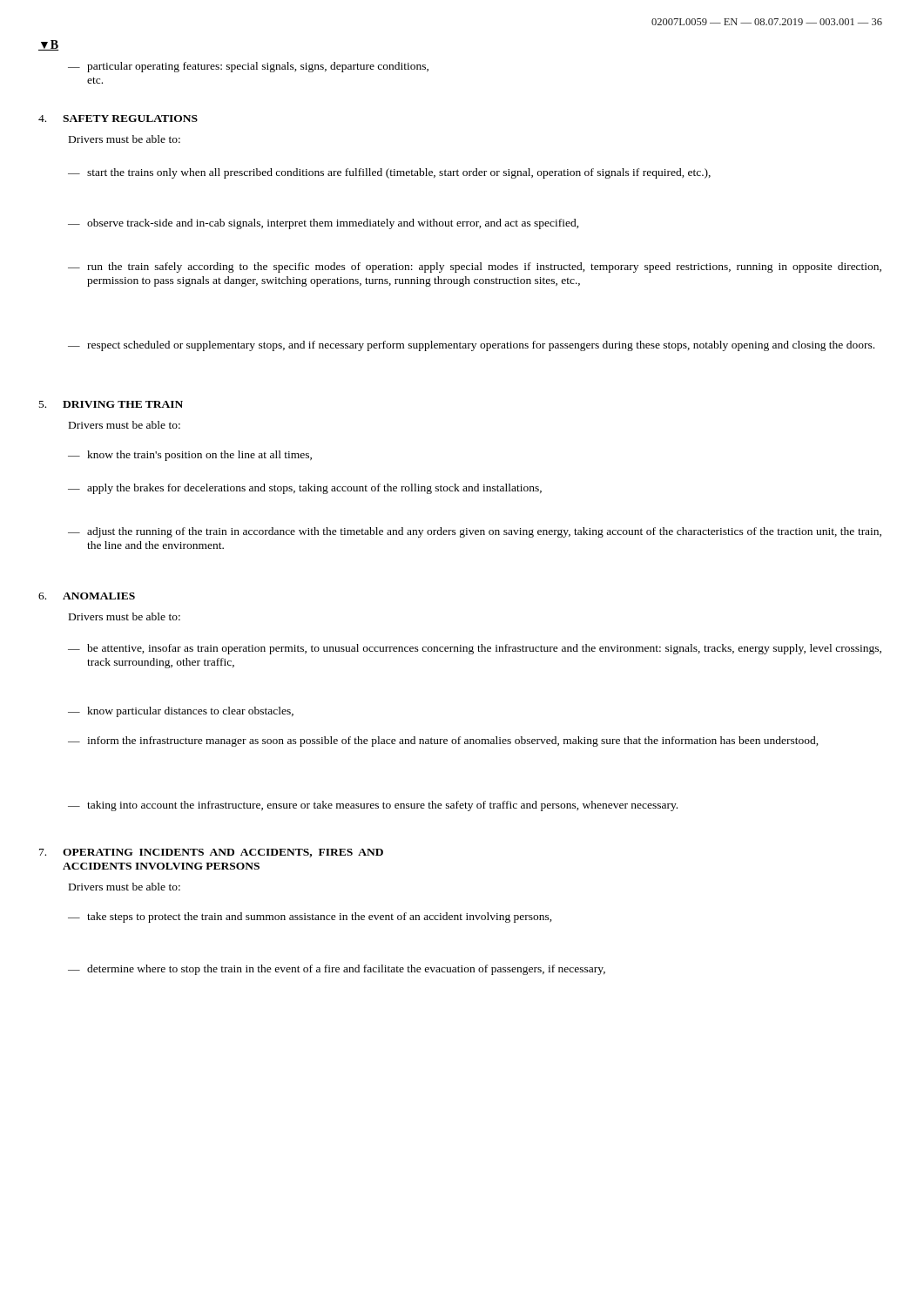Navigate to the block starting "— taking into"

pyautogui.click(x=475, y=805)
